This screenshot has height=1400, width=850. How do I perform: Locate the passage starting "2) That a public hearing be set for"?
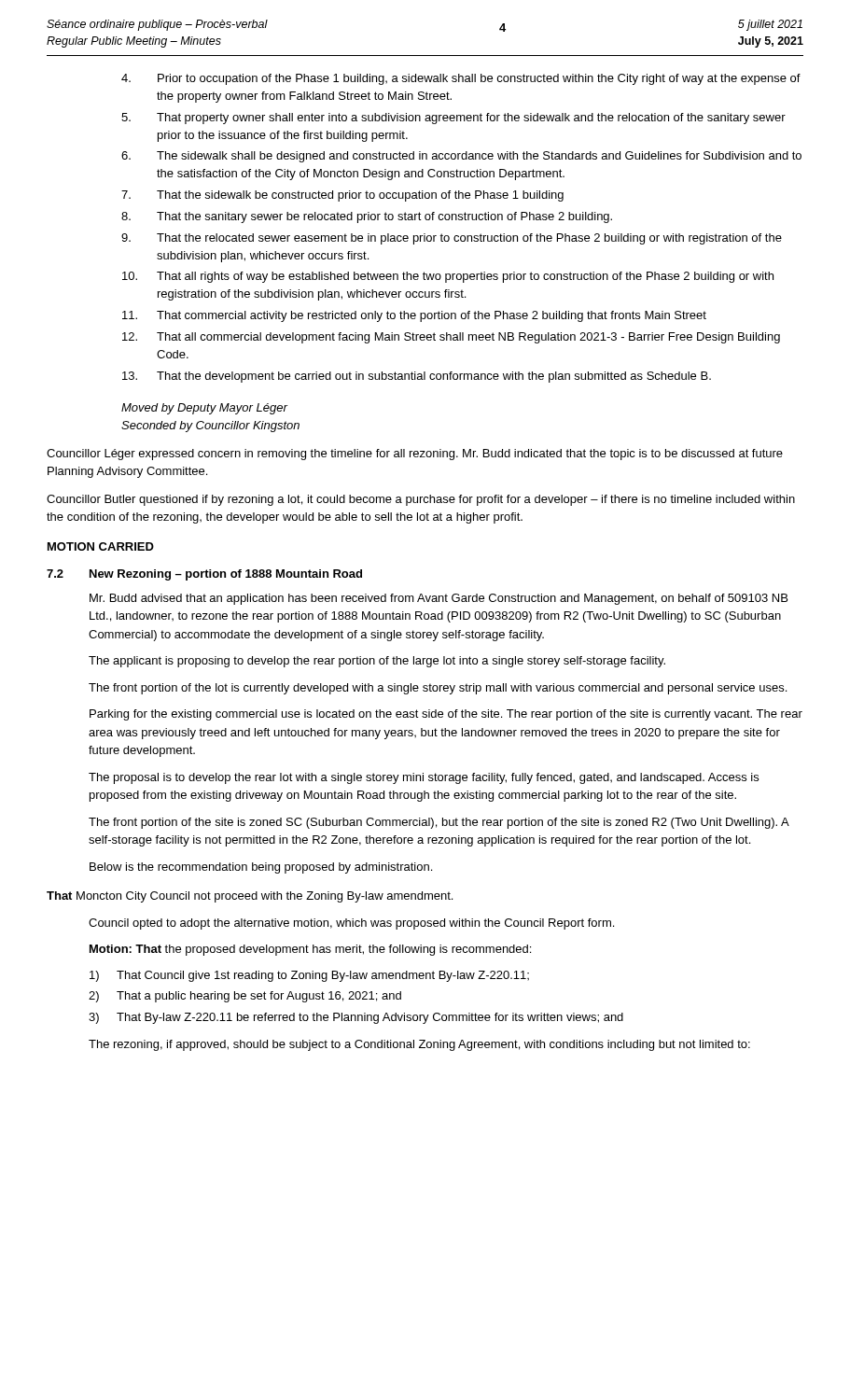245,997
